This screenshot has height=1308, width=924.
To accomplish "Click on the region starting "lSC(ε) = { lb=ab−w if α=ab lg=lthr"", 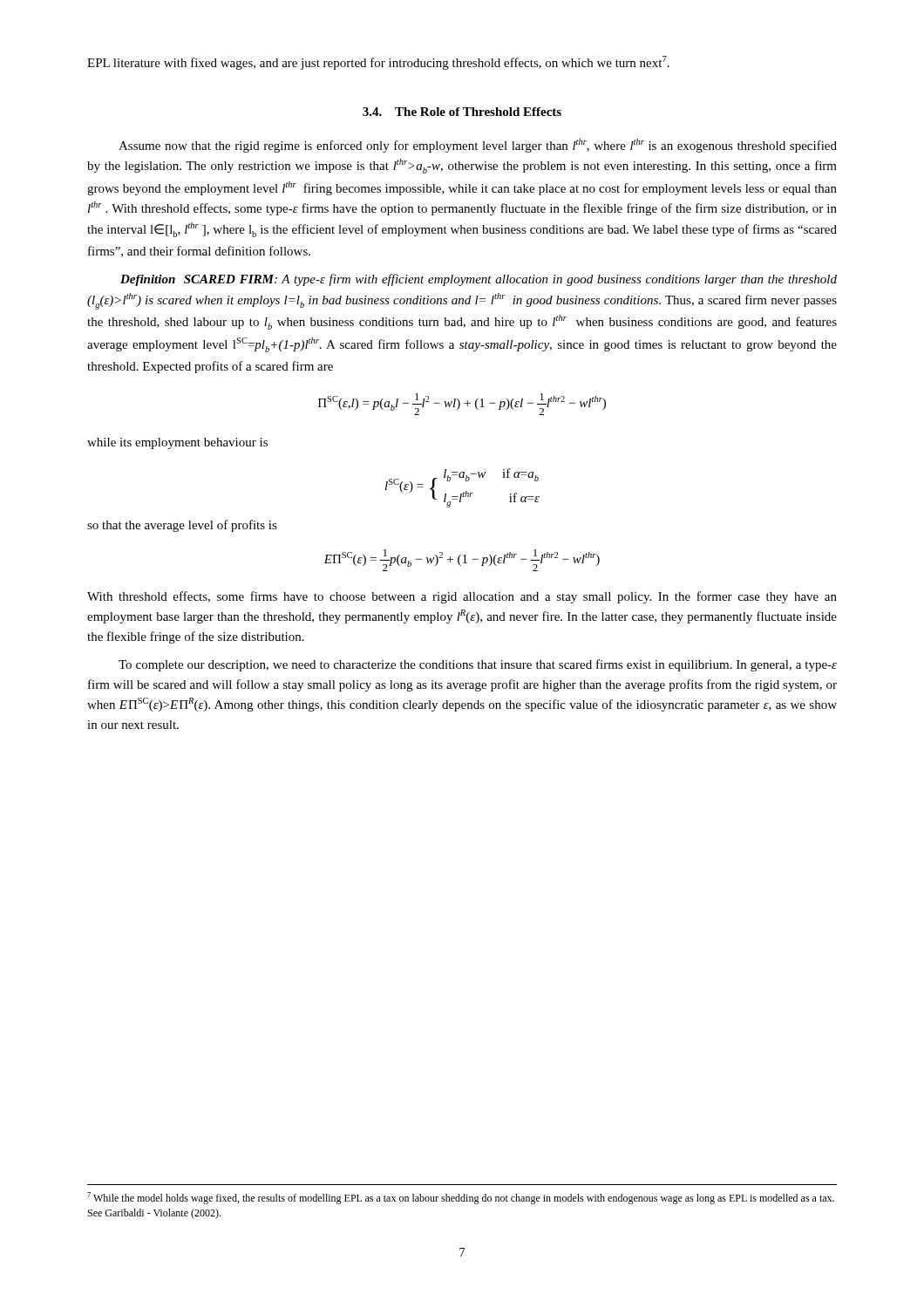I will click(x=462, y=487).
